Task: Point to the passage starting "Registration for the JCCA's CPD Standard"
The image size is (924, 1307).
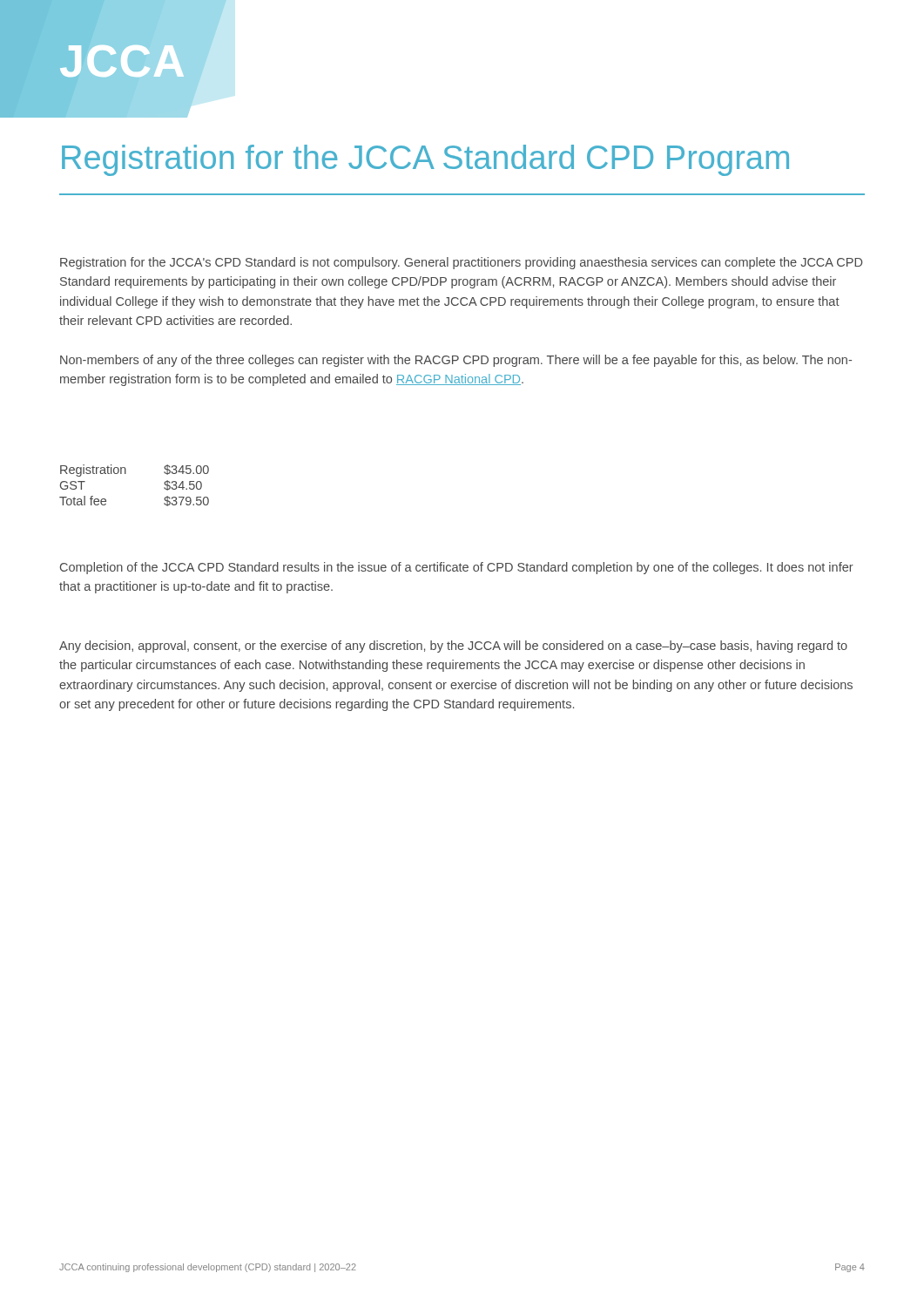Action: 462,292
